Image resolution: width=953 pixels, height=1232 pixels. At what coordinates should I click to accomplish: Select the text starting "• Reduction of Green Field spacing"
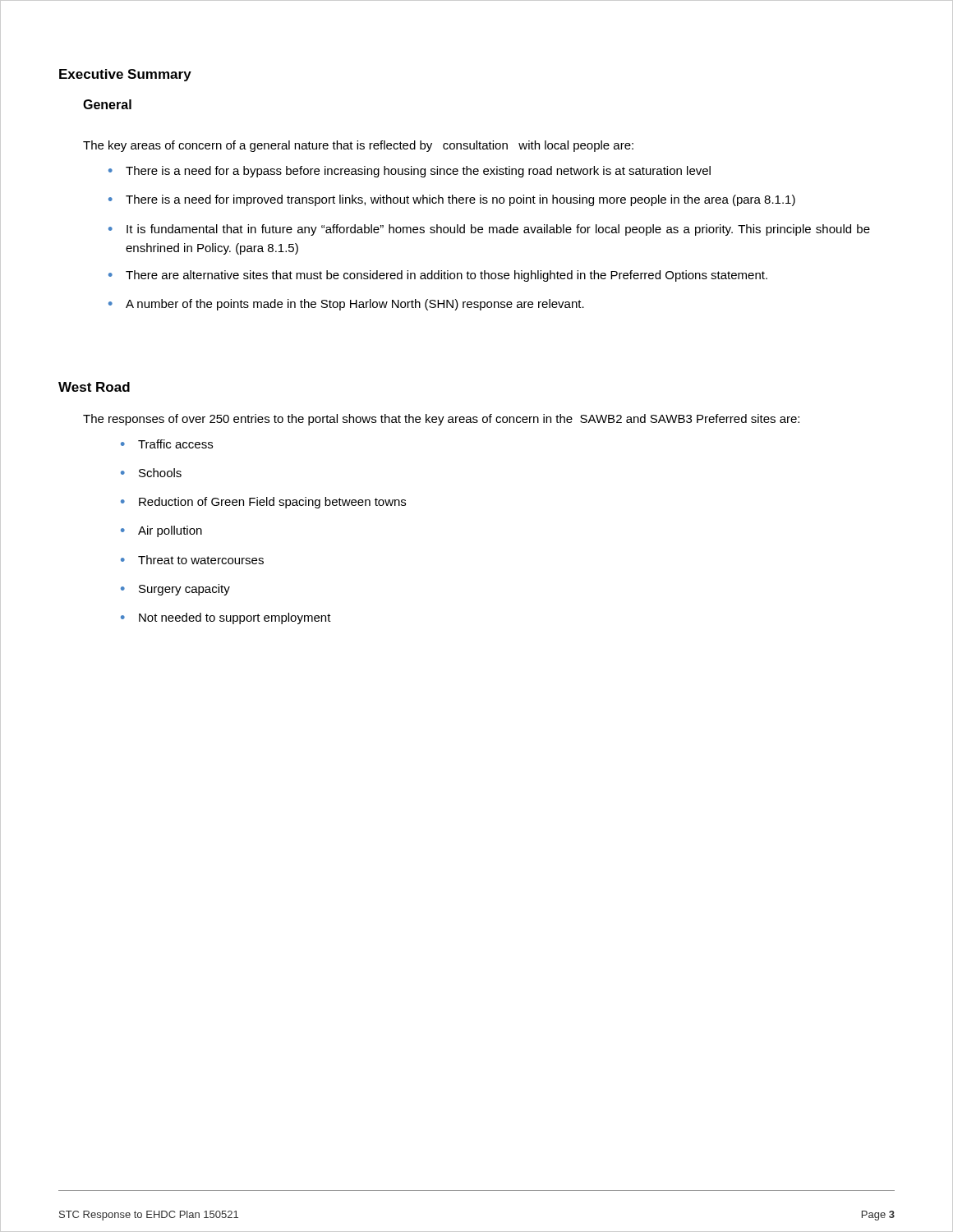click(x=263, y=503)
